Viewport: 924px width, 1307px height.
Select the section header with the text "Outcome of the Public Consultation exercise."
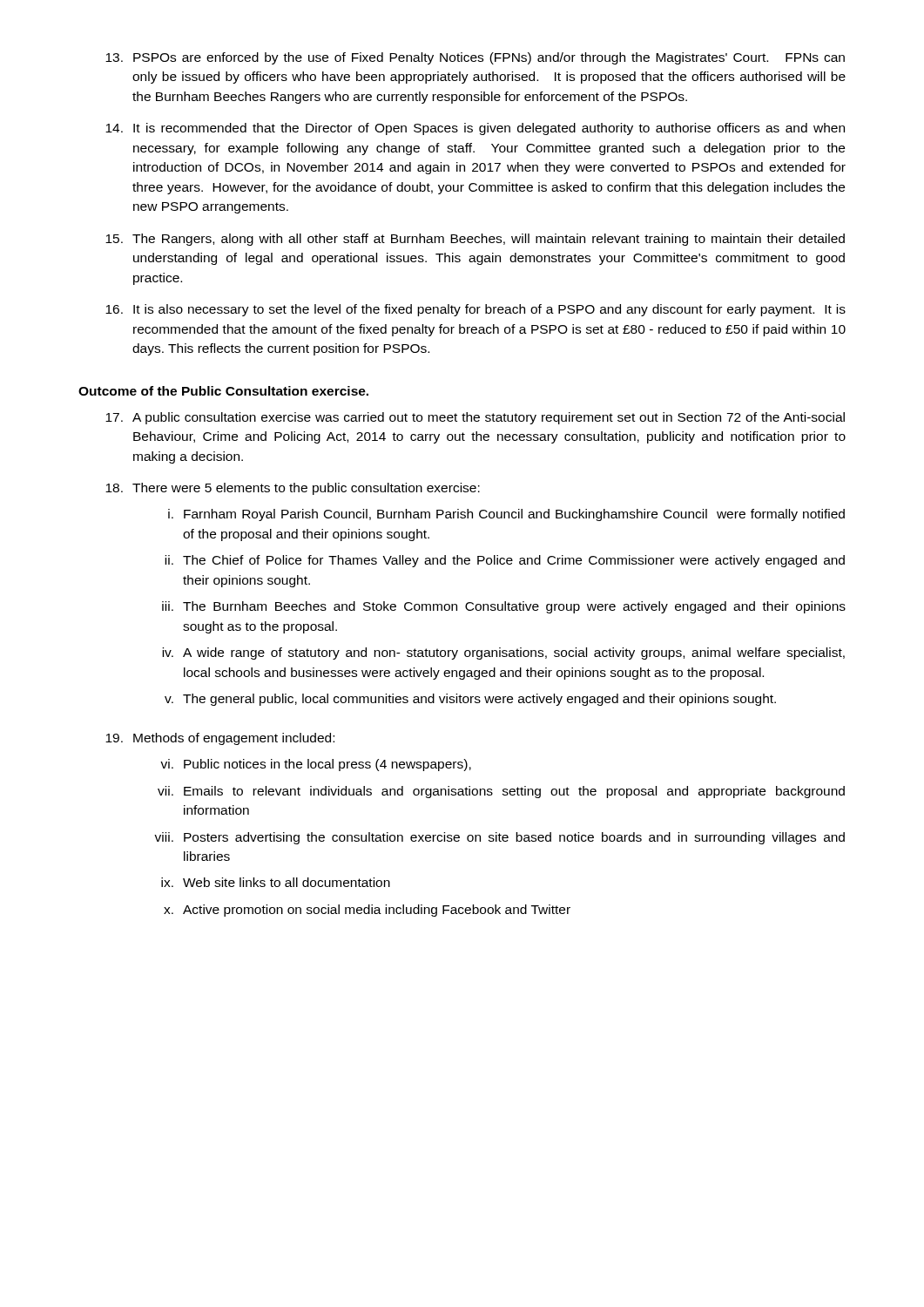(x=224, y=390)
